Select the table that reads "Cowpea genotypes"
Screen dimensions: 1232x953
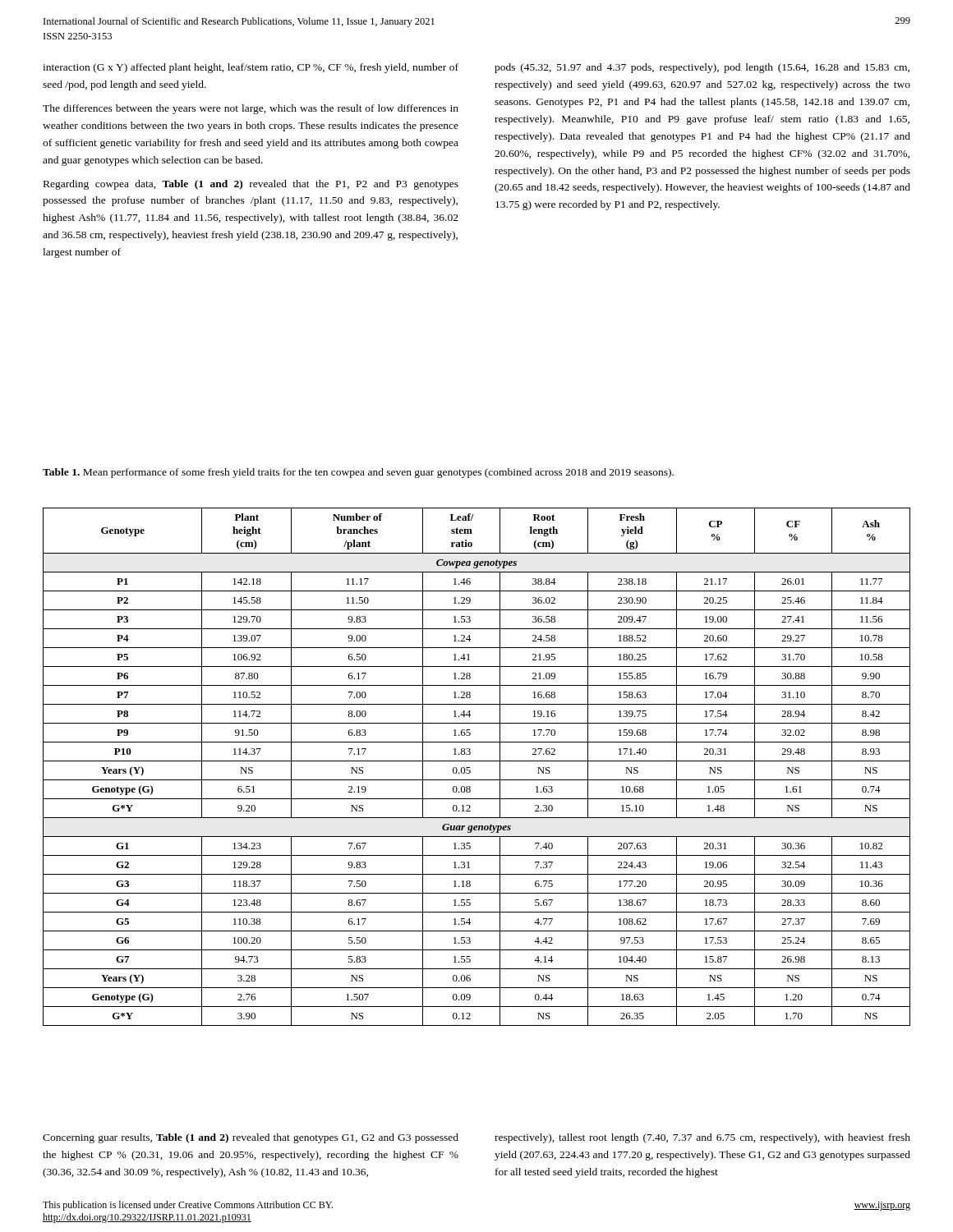pyautogui.click(x=476, y=767)
